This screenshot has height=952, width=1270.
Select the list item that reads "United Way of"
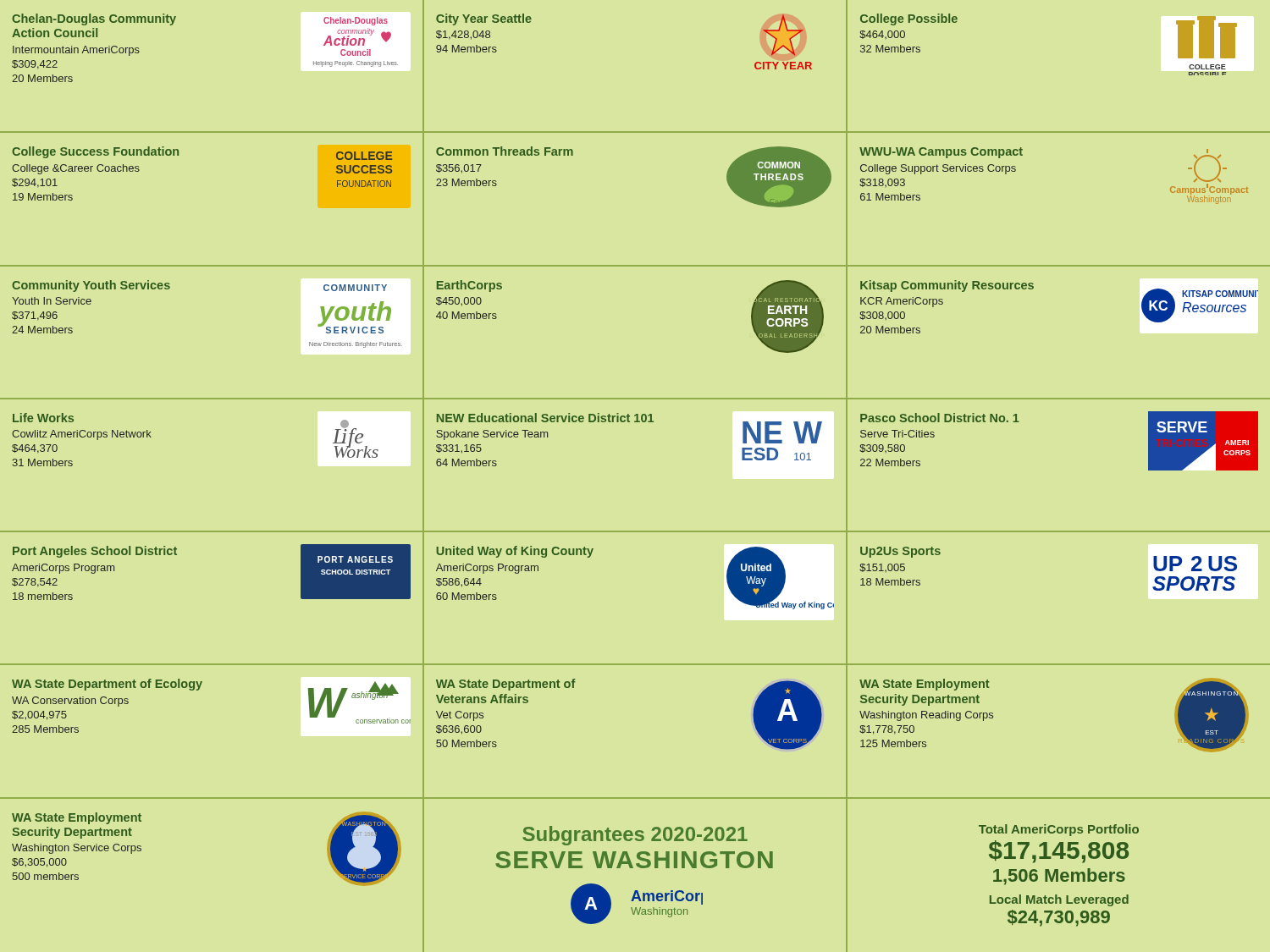coord(470,583)
